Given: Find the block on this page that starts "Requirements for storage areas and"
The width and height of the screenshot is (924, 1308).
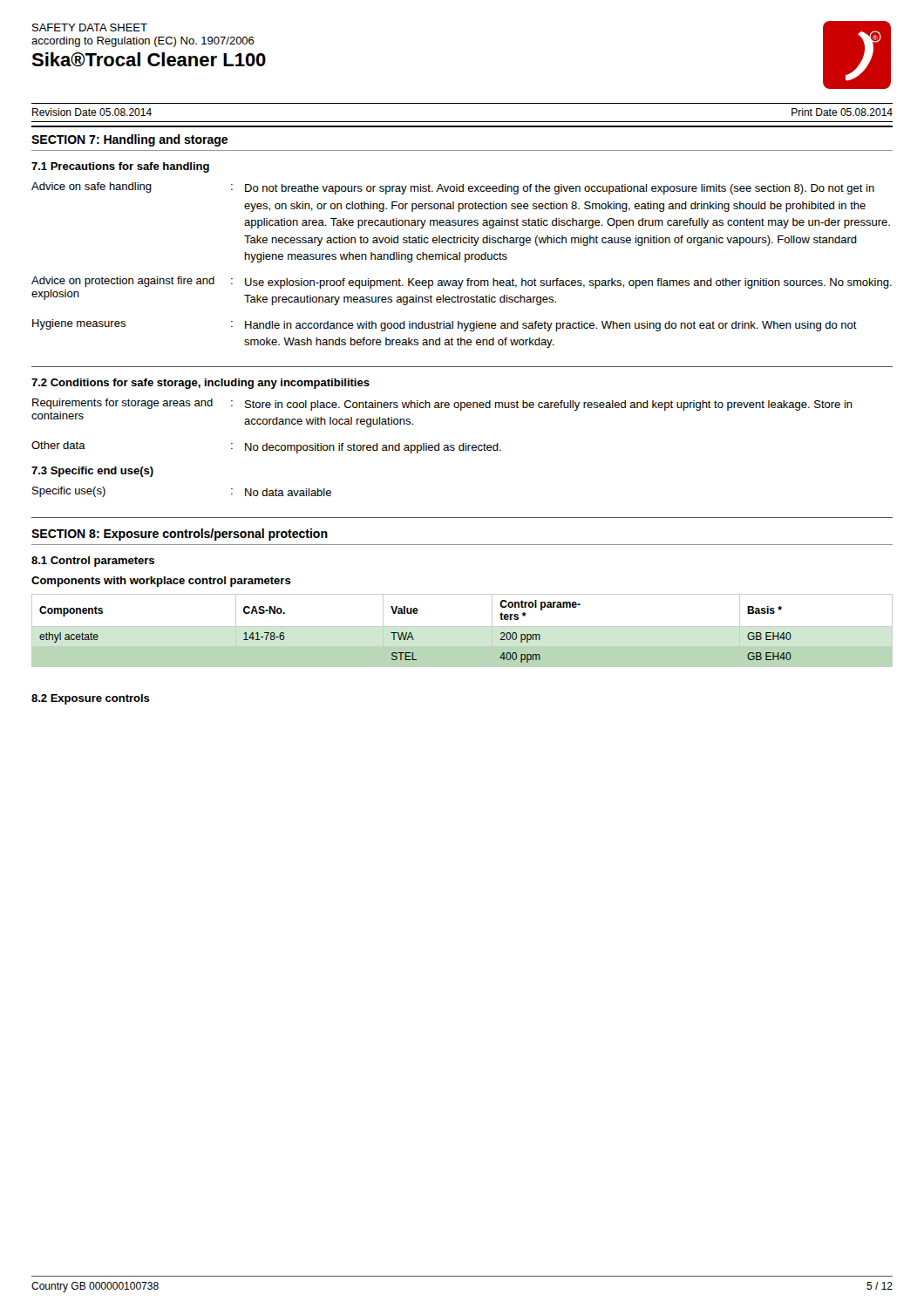Looking at the screenshot, I should pyautogui.click(x=462, y=412).
